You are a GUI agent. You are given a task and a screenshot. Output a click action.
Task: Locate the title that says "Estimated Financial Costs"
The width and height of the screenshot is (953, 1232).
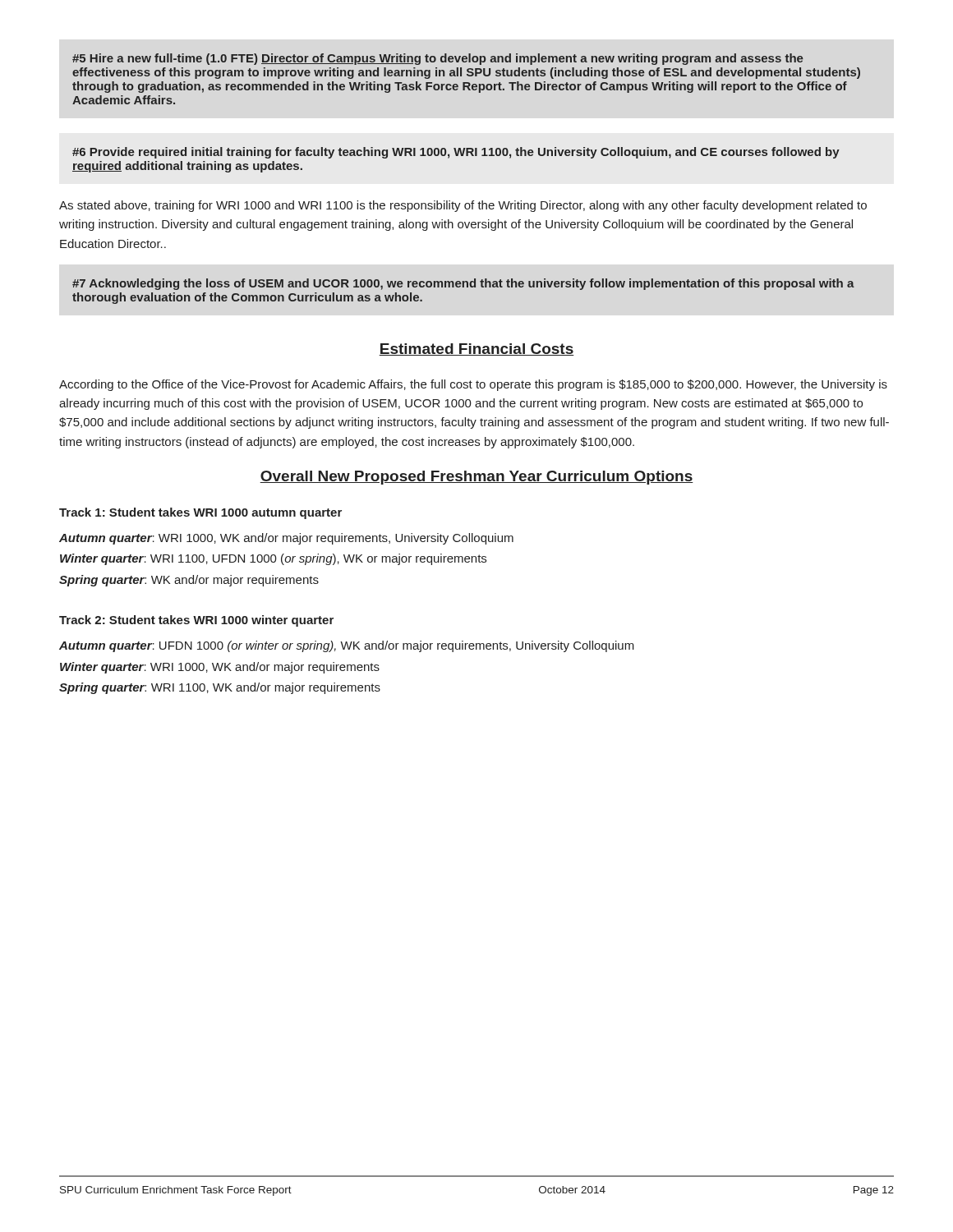pyautogui.click(x=476, y=348)
